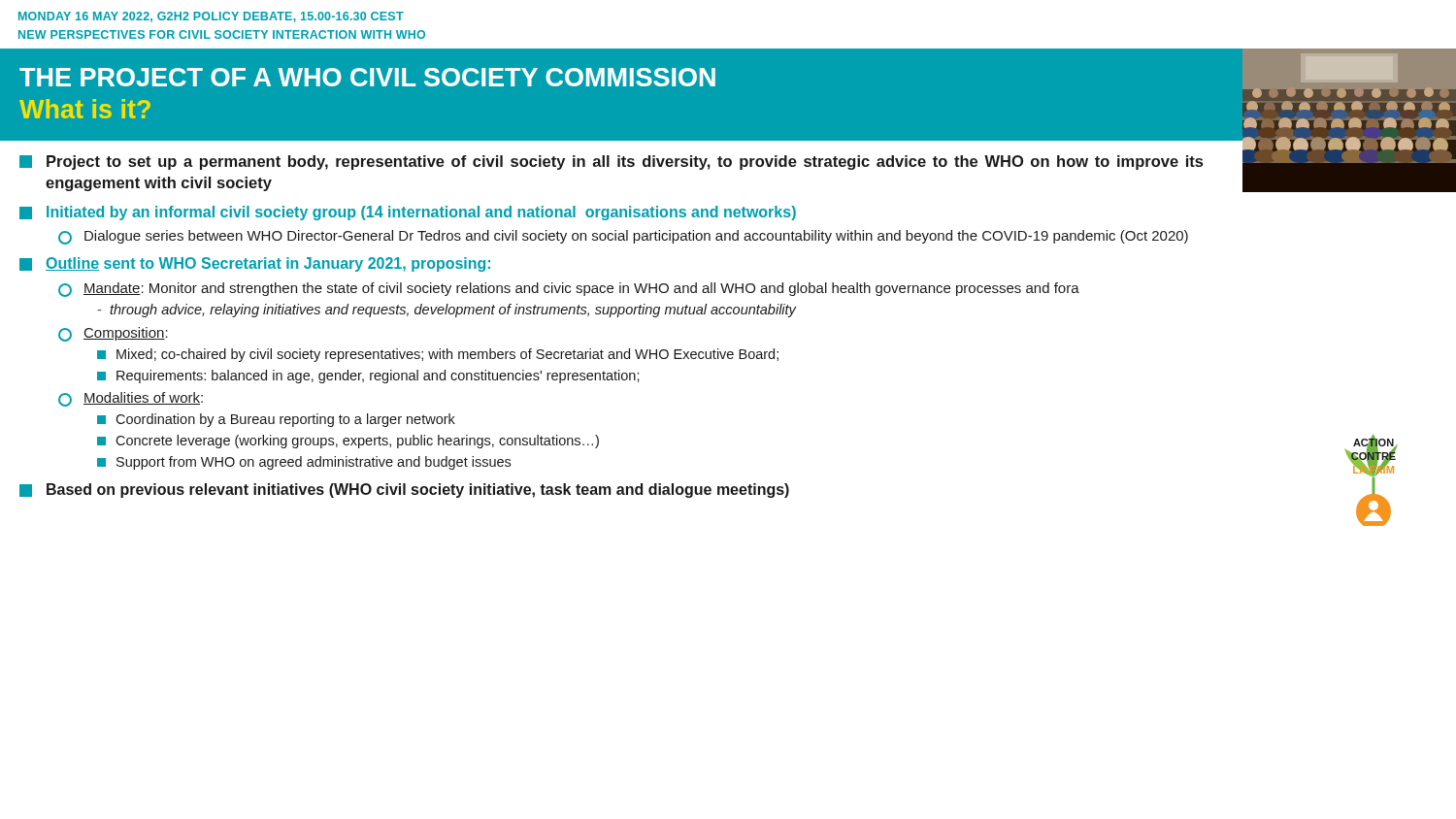Locate the list item with the text "Requirements: balanced in age,"
Screen dimensions: 819x1456
(x=369, y=376)
